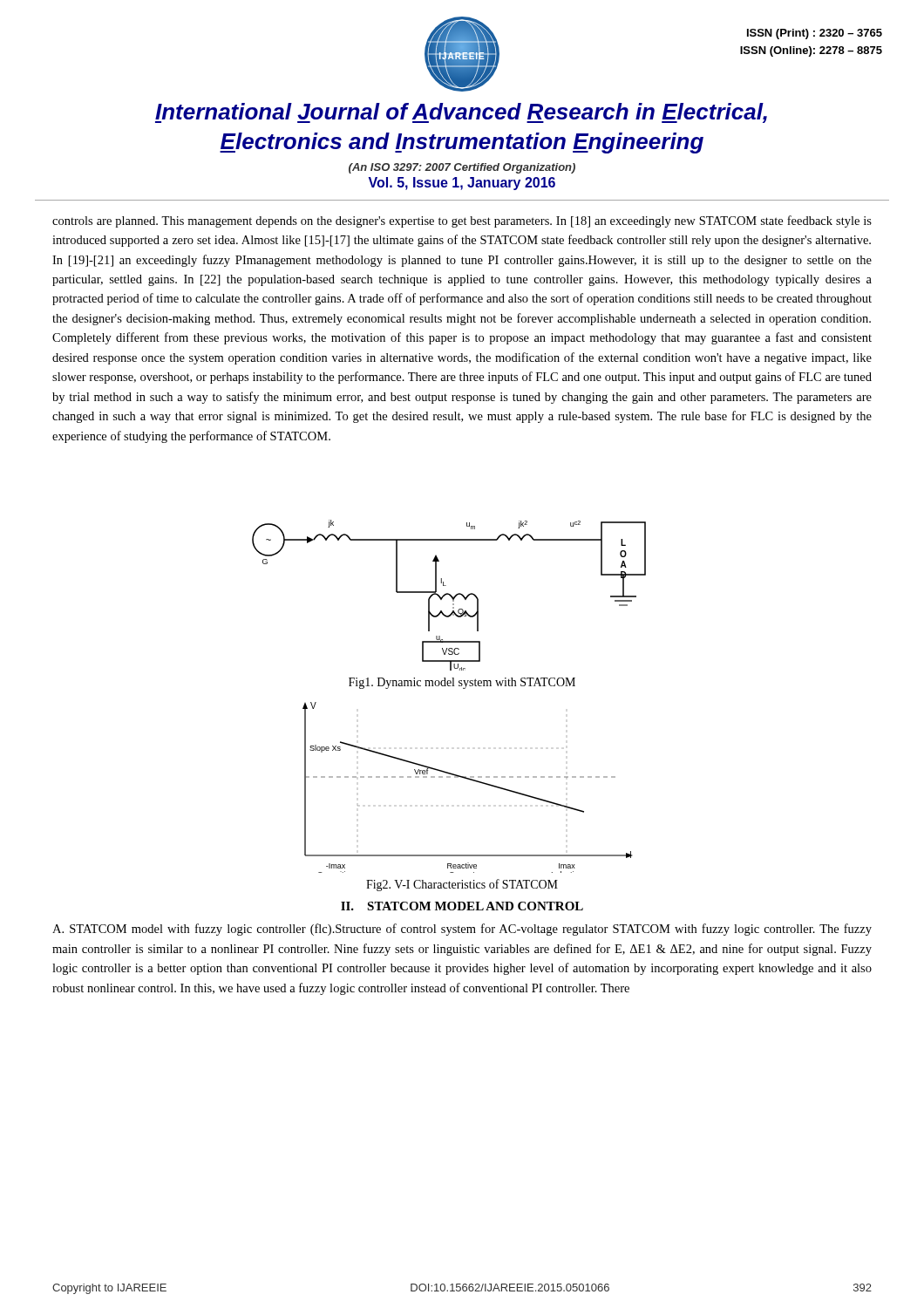Click on the text with the text "Vol. 5, Issue 1, January 2016"

click(462, 182)
